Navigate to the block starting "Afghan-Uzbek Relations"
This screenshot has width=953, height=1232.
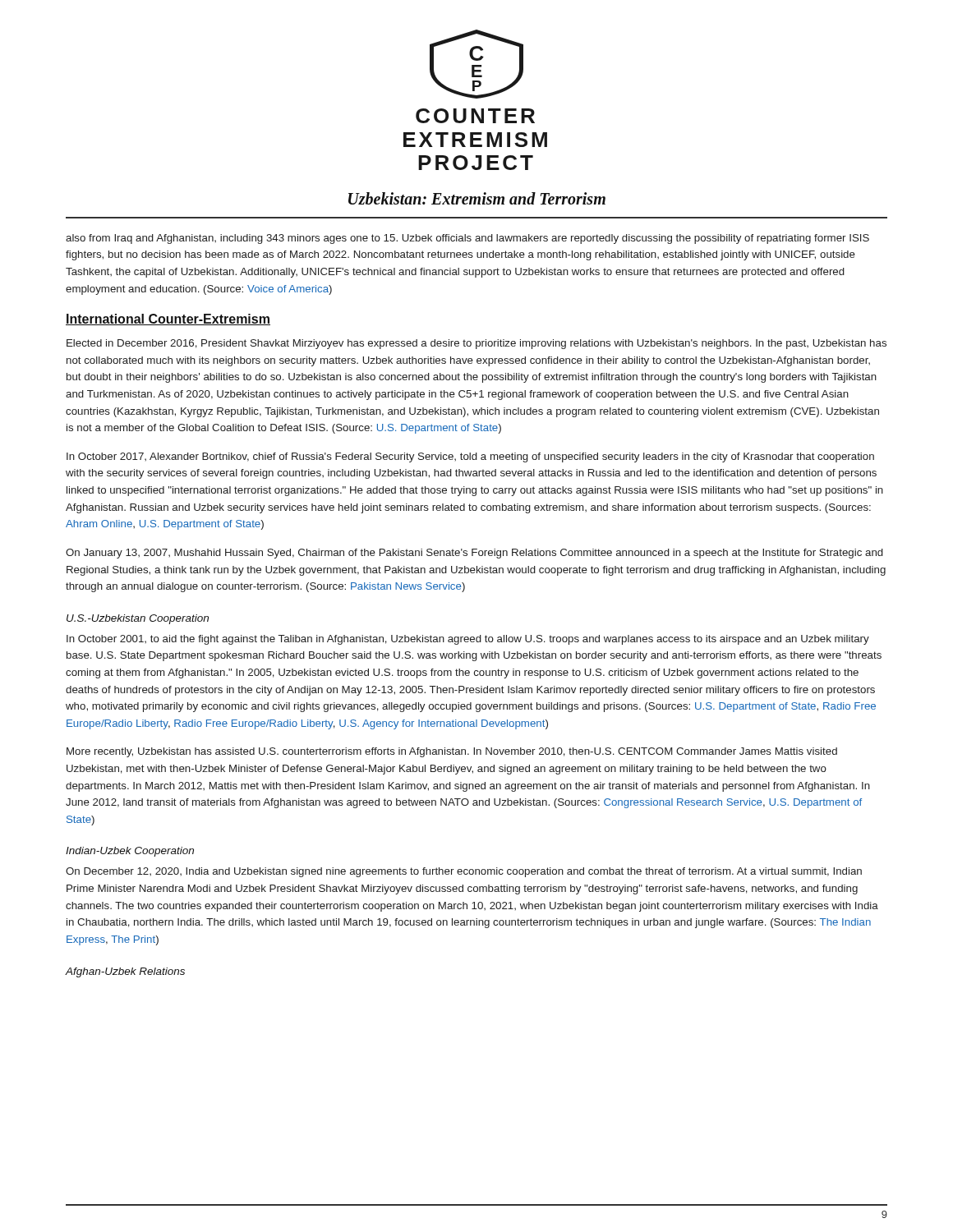click(126, 971)
